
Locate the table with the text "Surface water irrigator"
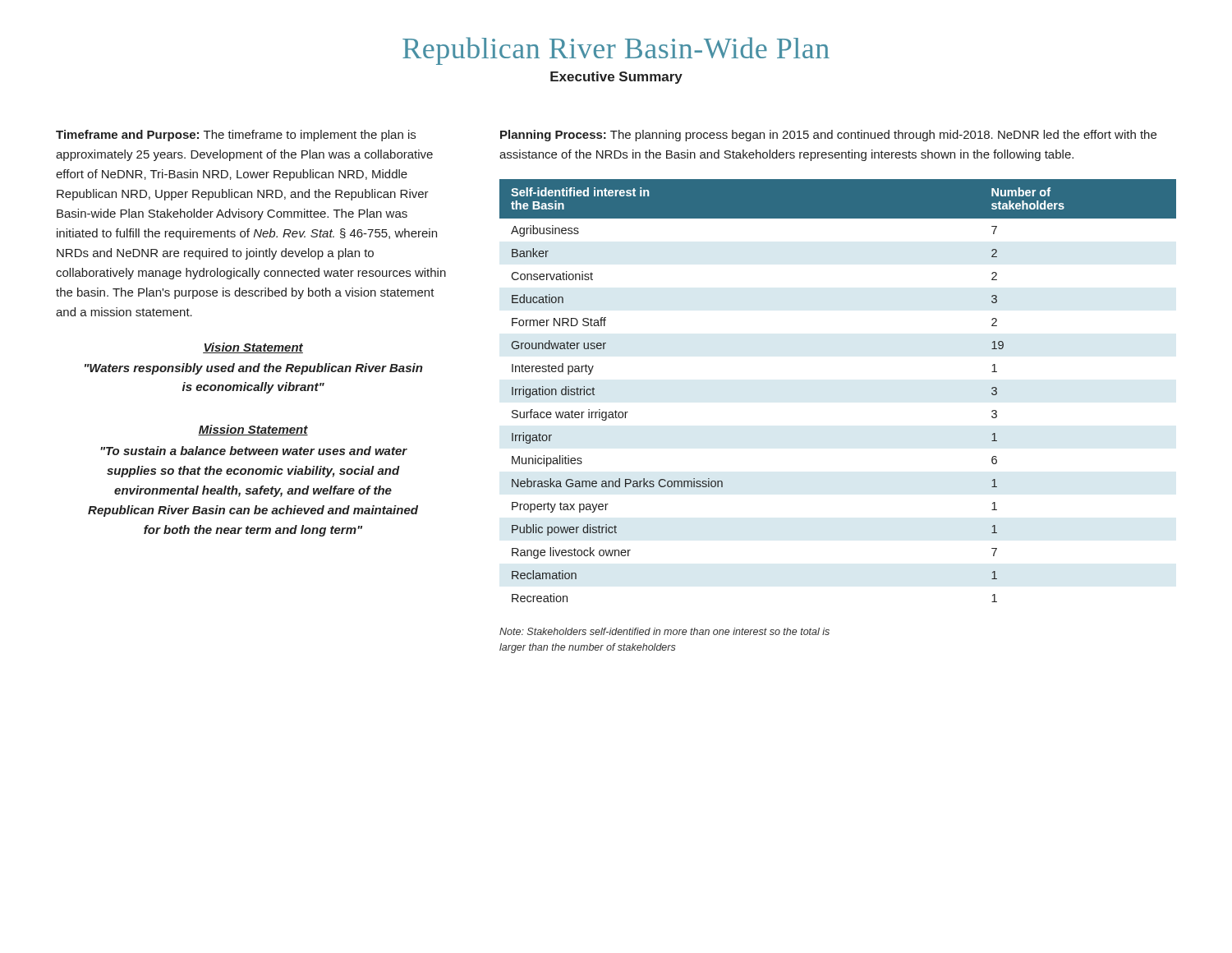[838, 394]
